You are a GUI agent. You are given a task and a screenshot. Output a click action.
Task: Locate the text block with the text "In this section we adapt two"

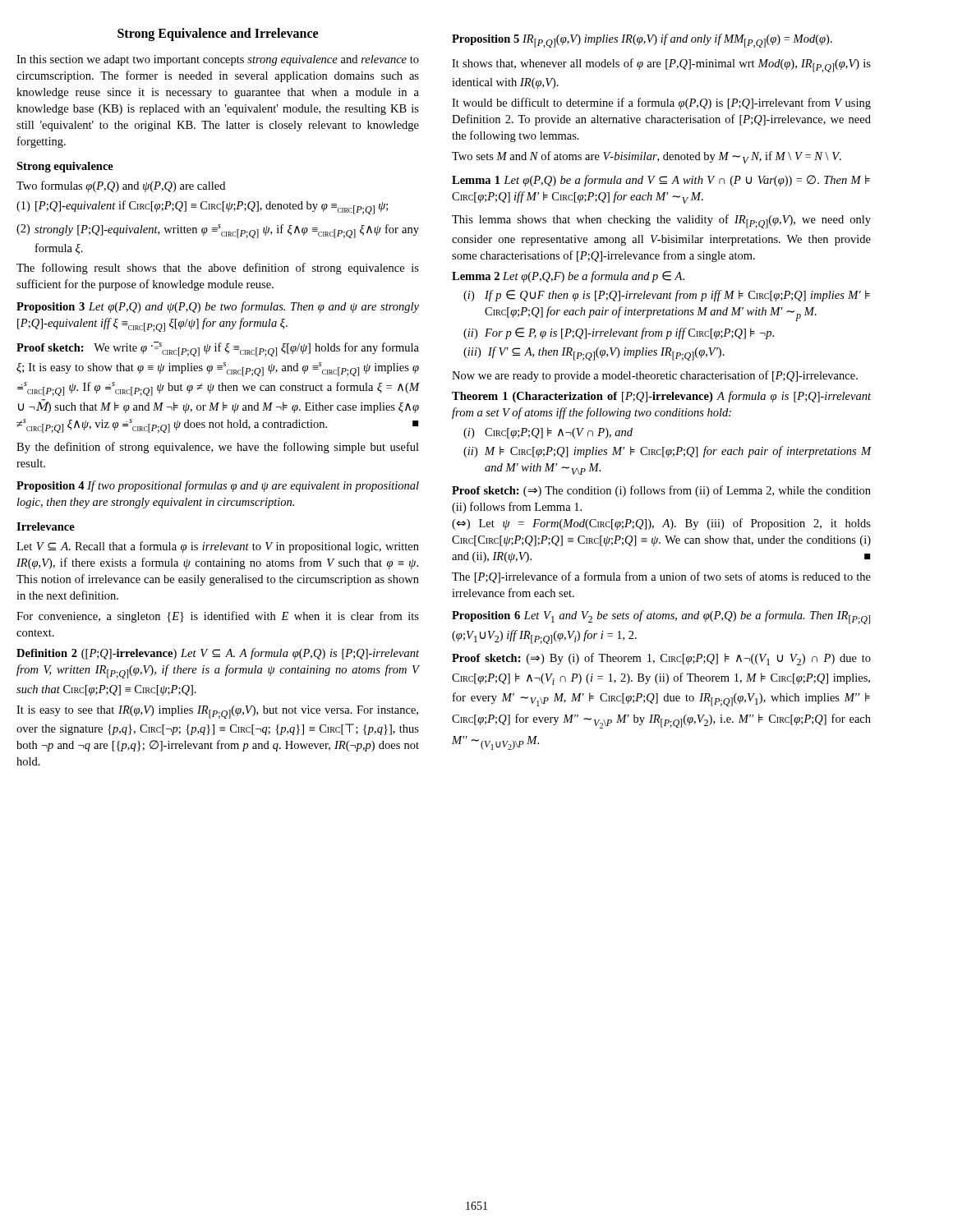click(x=218, y=100)
